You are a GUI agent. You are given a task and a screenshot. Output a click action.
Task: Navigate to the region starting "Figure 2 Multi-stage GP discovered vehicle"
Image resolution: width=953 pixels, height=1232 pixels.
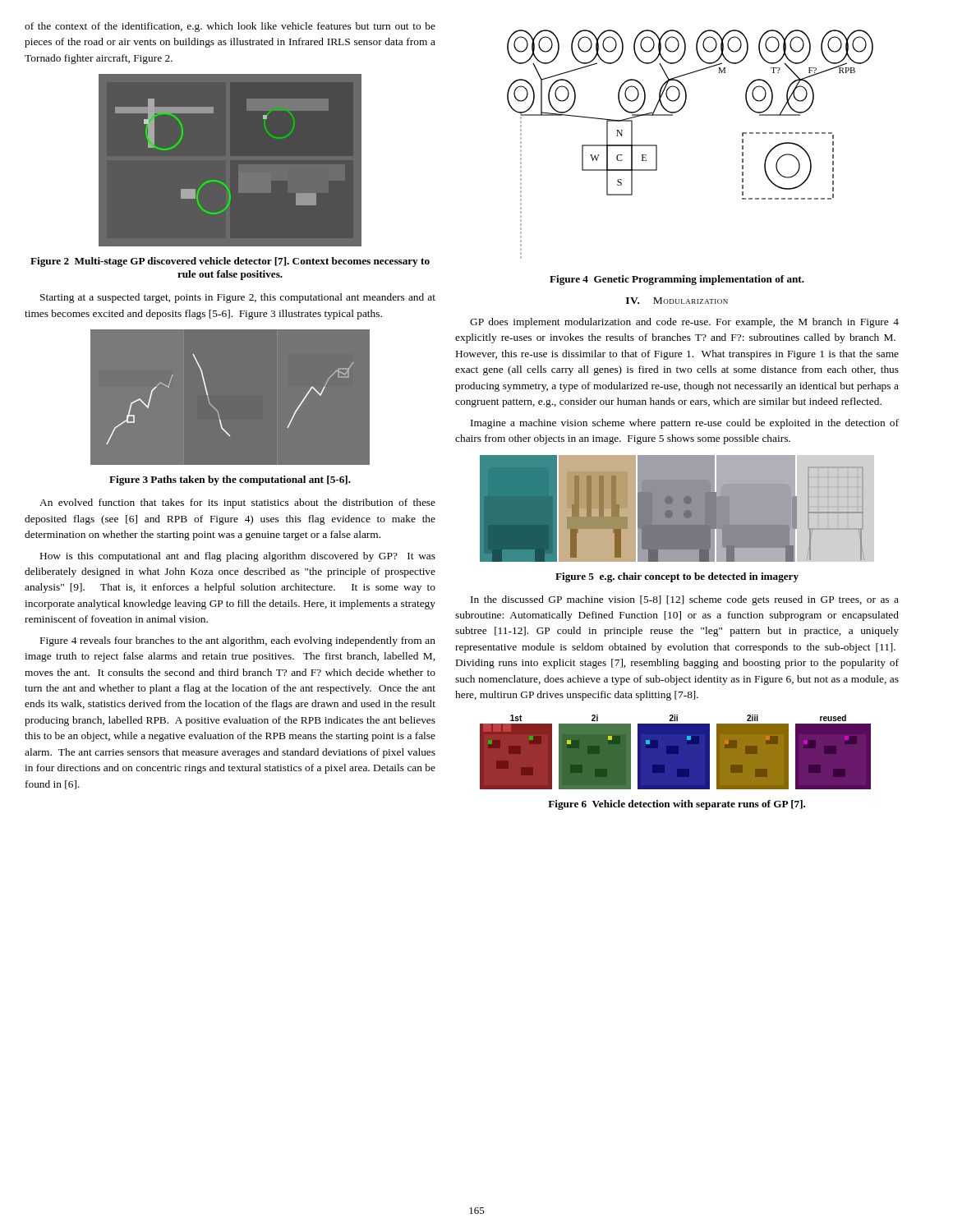point(230,268)
